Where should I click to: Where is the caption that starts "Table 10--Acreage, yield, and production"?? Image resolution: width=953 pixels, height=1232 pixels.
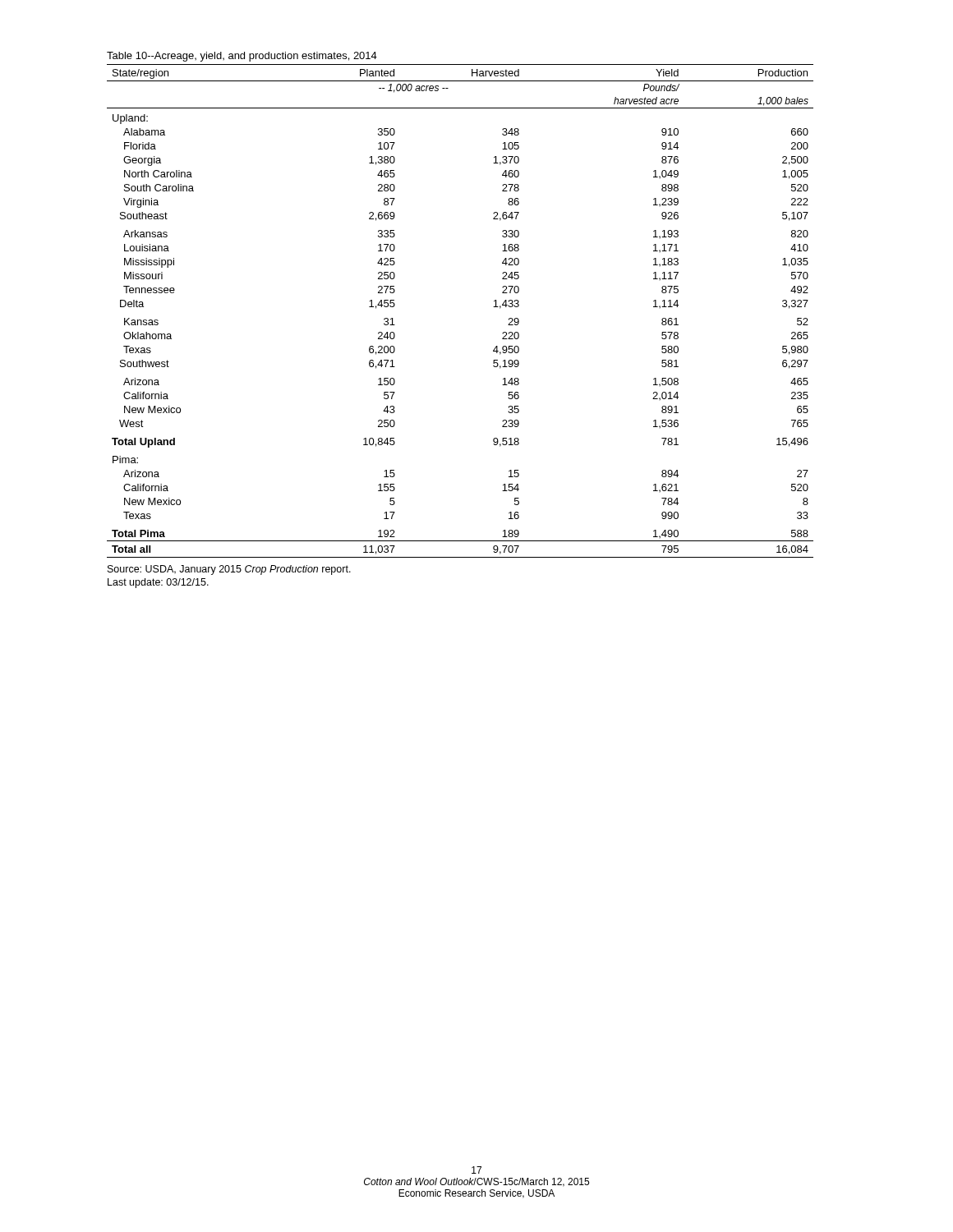click(242, 55)
